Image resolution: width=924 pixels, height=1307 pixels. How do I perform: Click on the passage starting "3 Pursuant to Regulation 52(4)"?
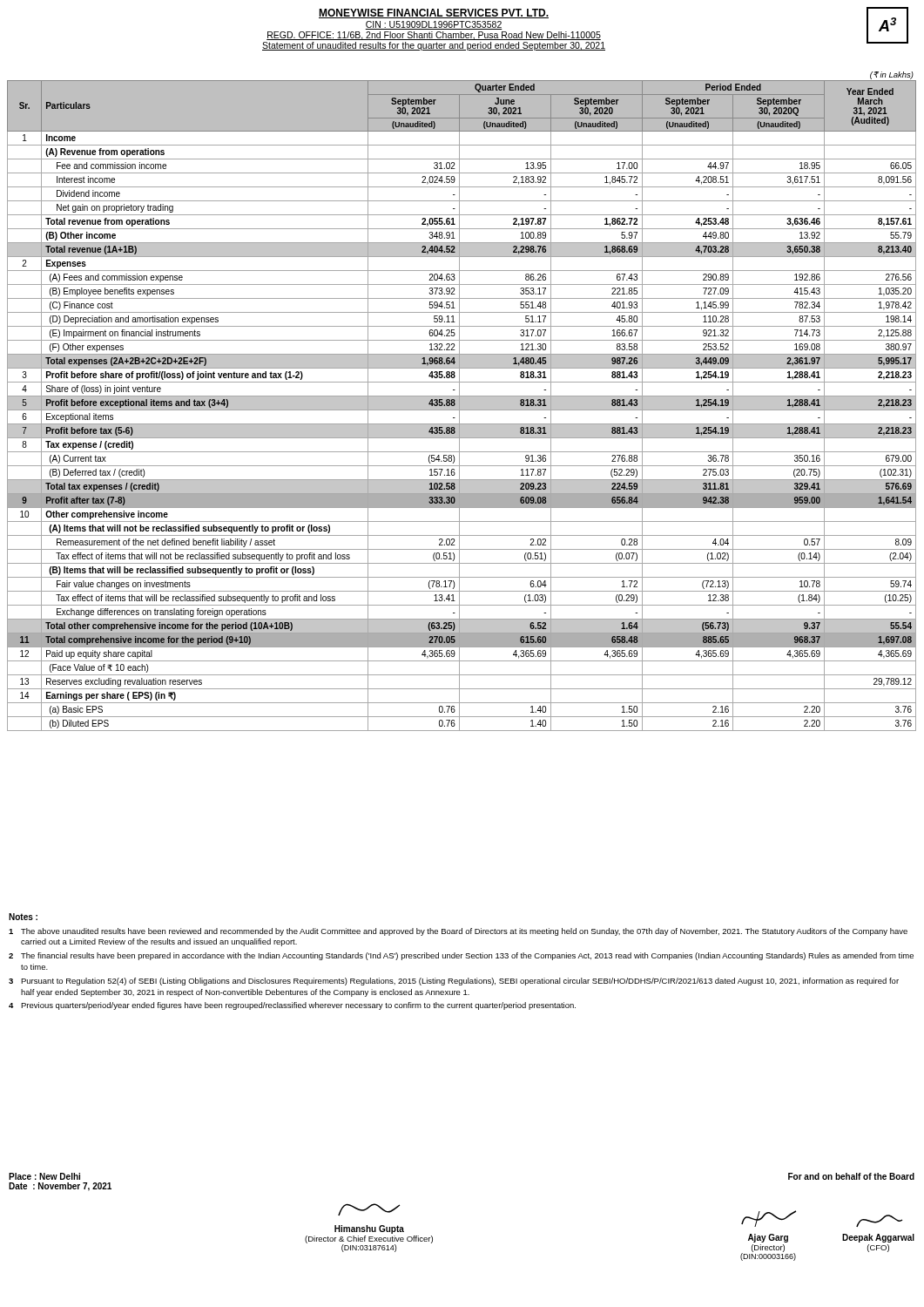click(462, 987)
